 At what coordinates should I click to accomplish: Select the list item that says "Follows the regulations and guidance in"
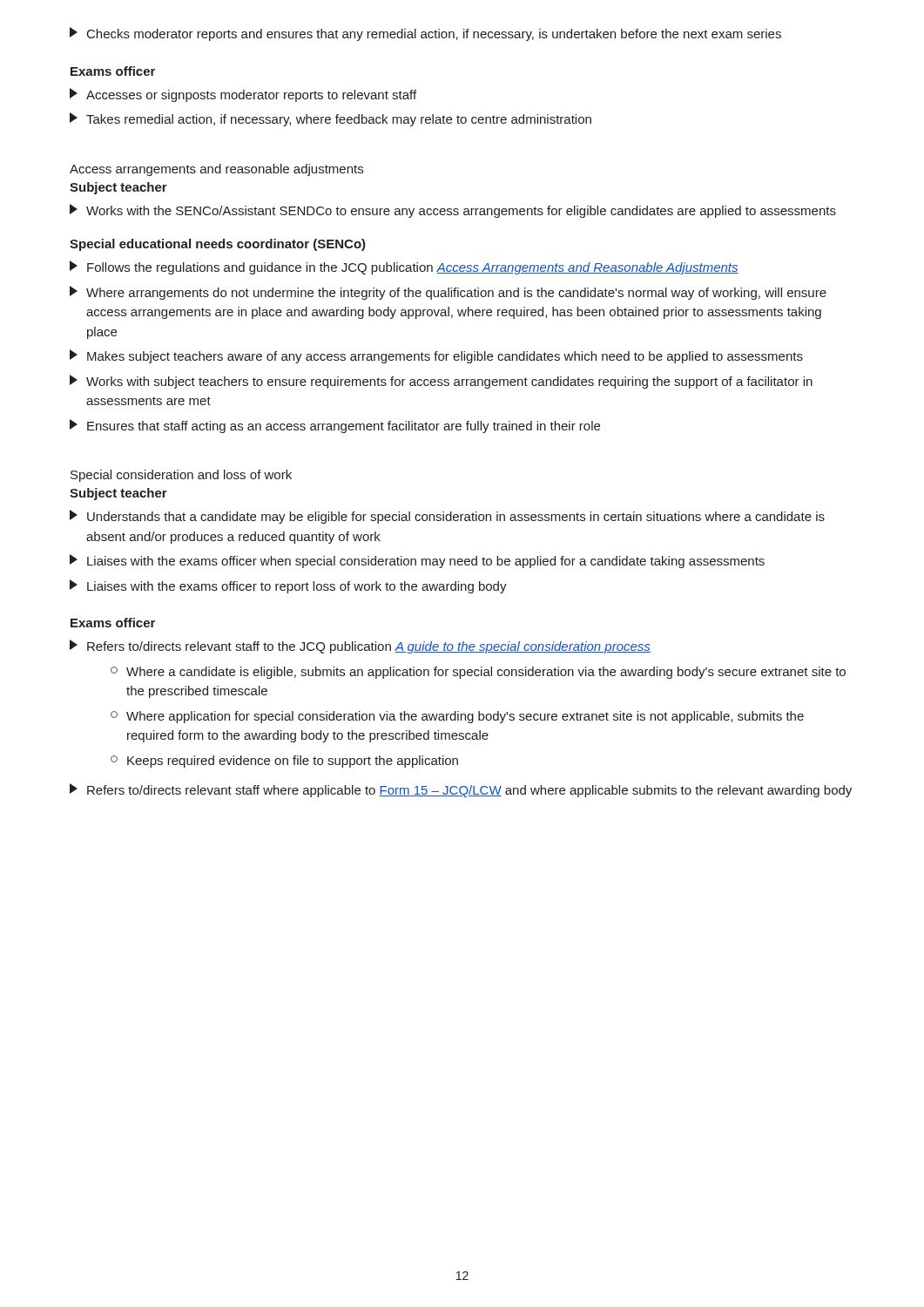462,268
